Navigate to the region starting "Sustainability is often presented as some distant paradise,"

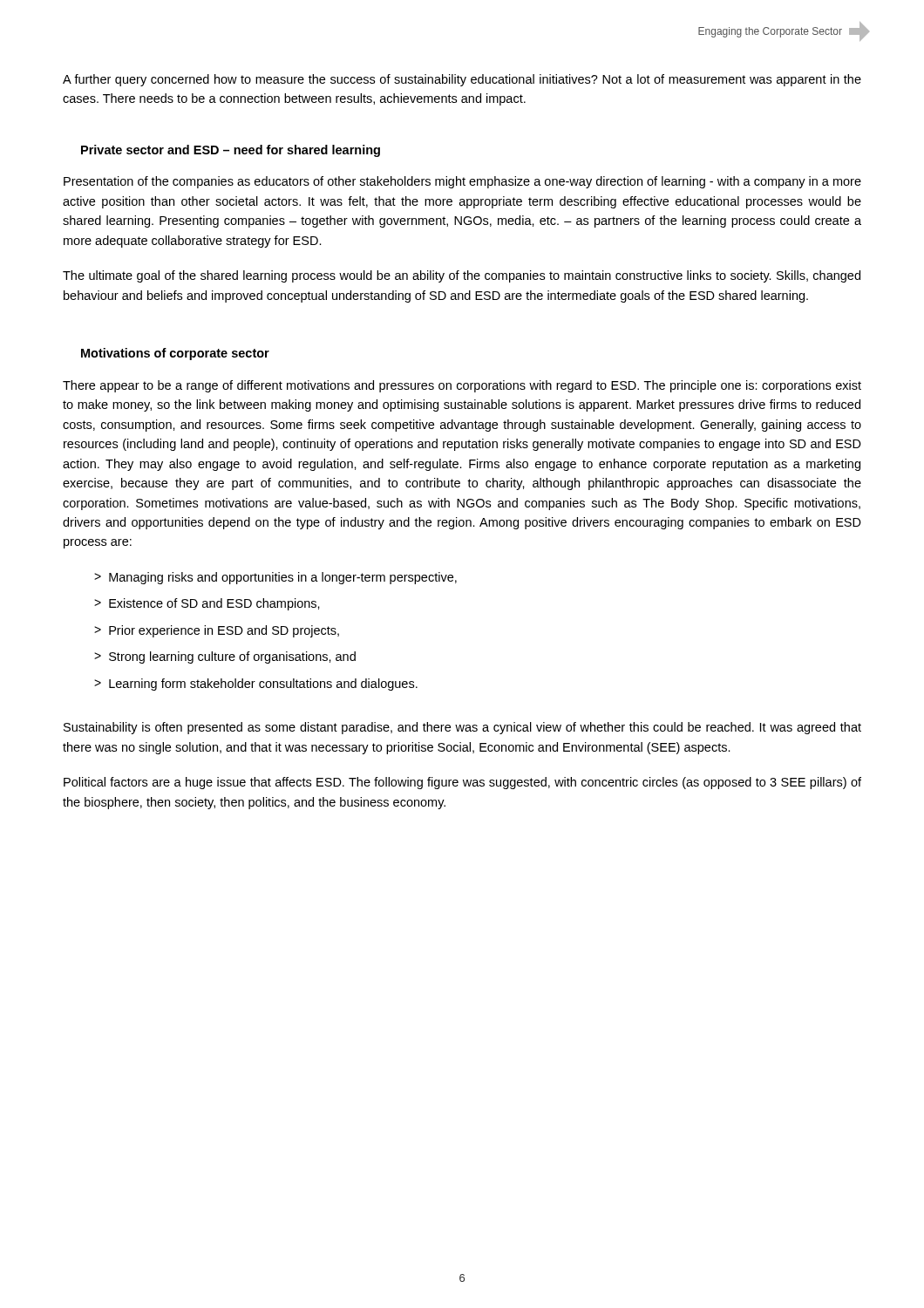462,737
